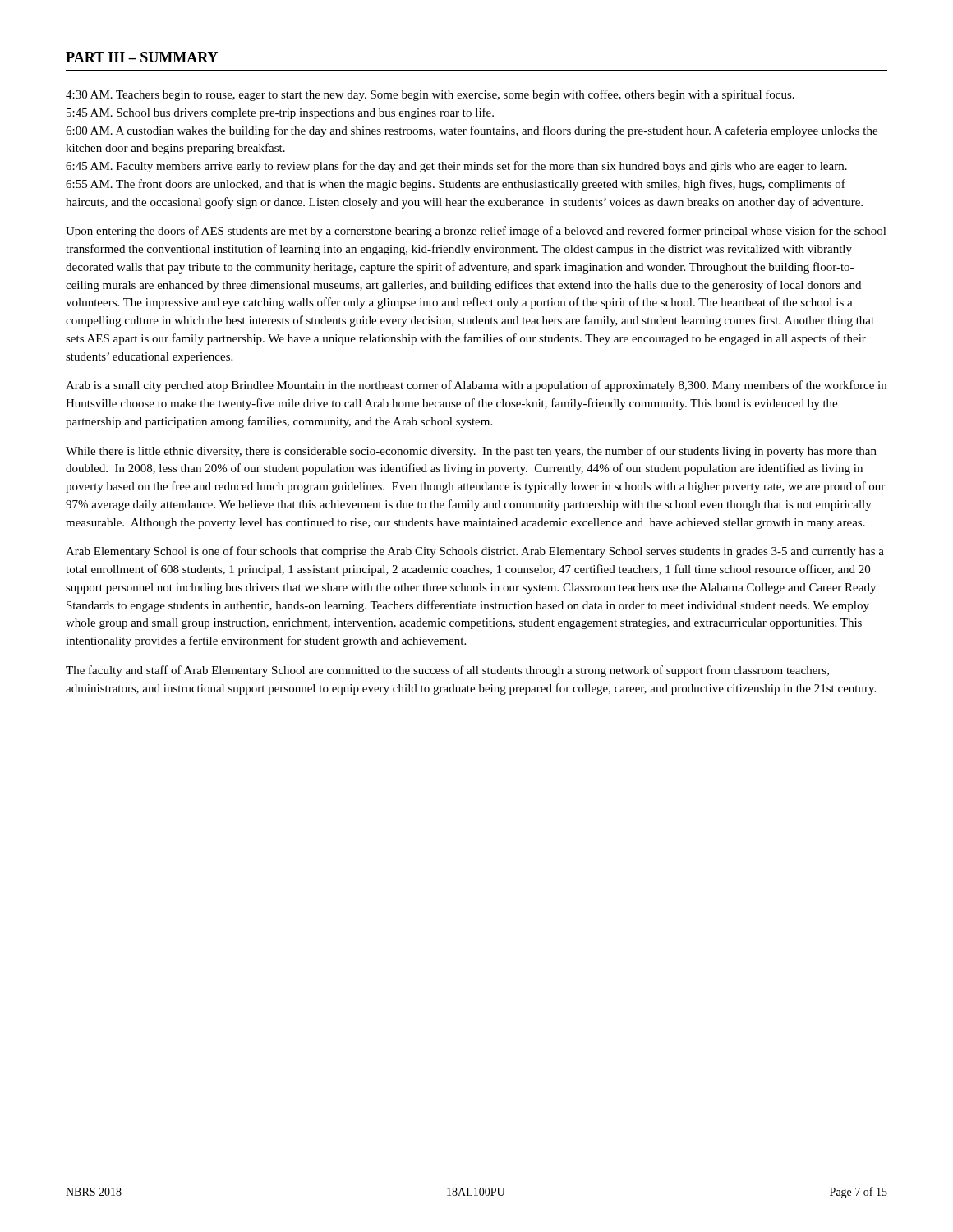Image resolution: width=953 pixels, height=1232 pixels.
Task: Point to the passage starting "The faculty and staff of Arab"
Action: [x=476, y=680]
